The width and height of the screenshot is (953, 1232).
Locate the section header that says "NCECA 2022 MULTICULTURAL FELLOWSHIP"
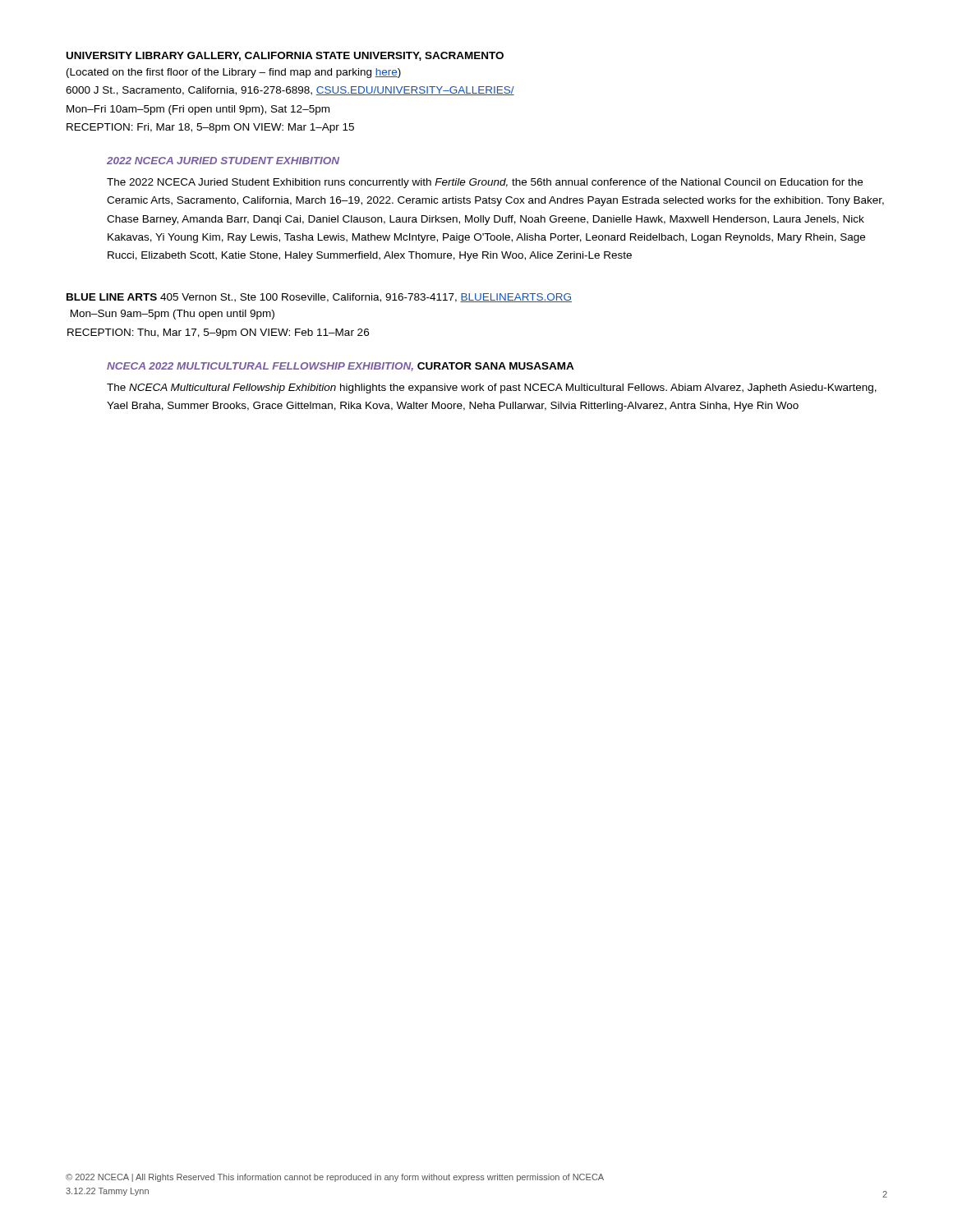[340, 366]
